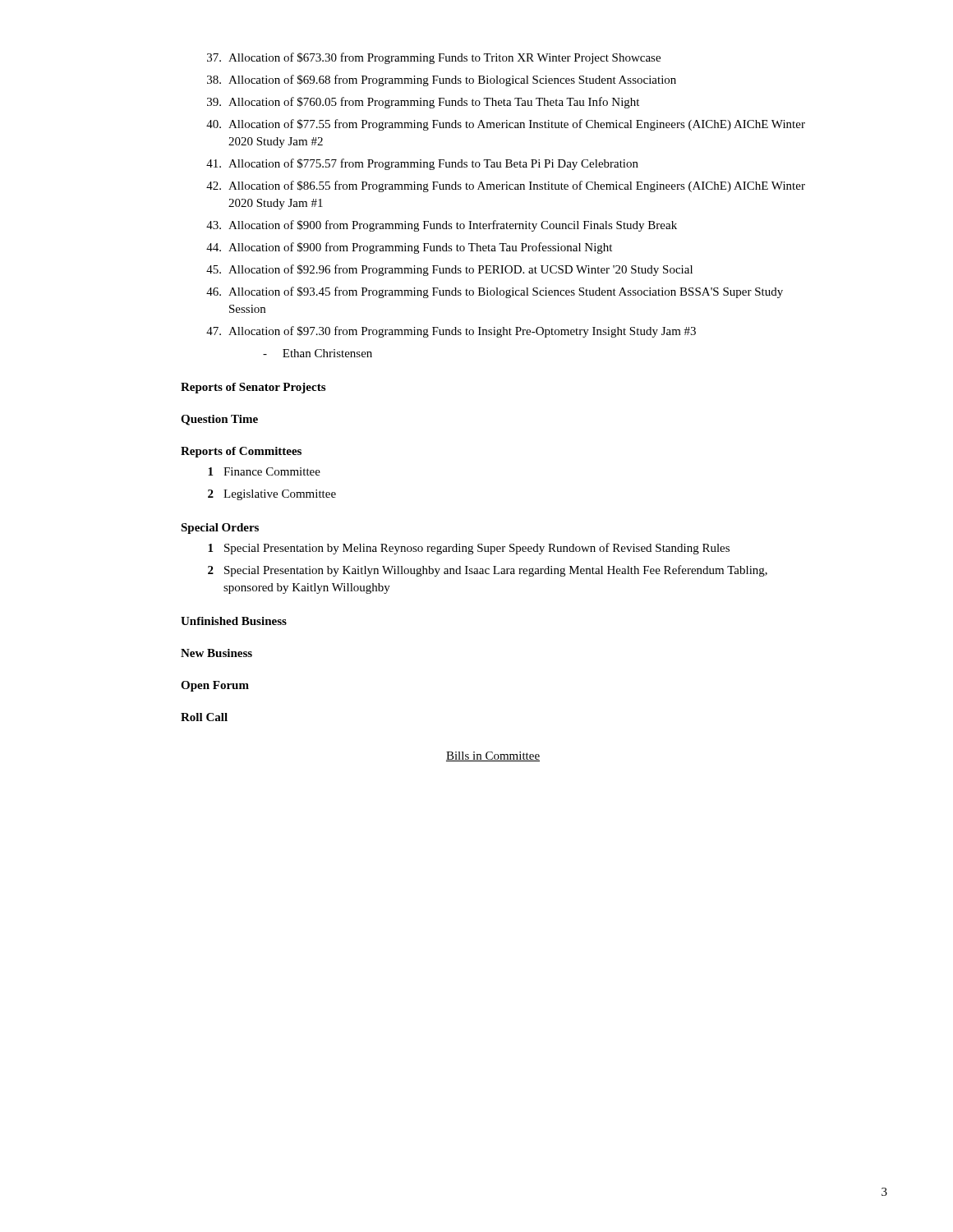The height and width of the screenshot is (1232, 953).
Task: Select the block starting "47. Allocation of $97.30 from Programming Funds to"
Action: click(x=493, y=331)
